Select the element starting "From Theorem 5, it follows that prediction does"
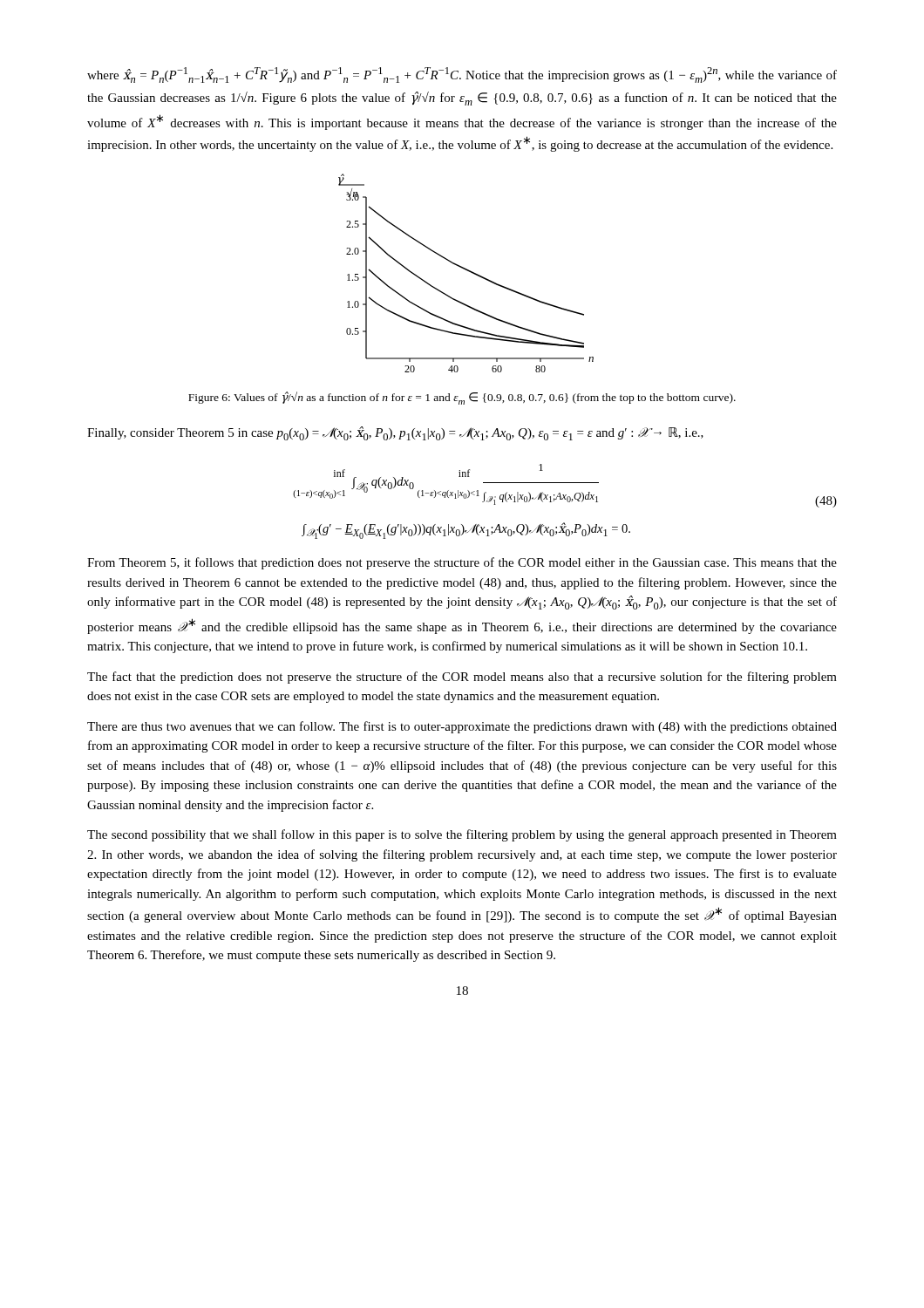 (x=462, y=604)
